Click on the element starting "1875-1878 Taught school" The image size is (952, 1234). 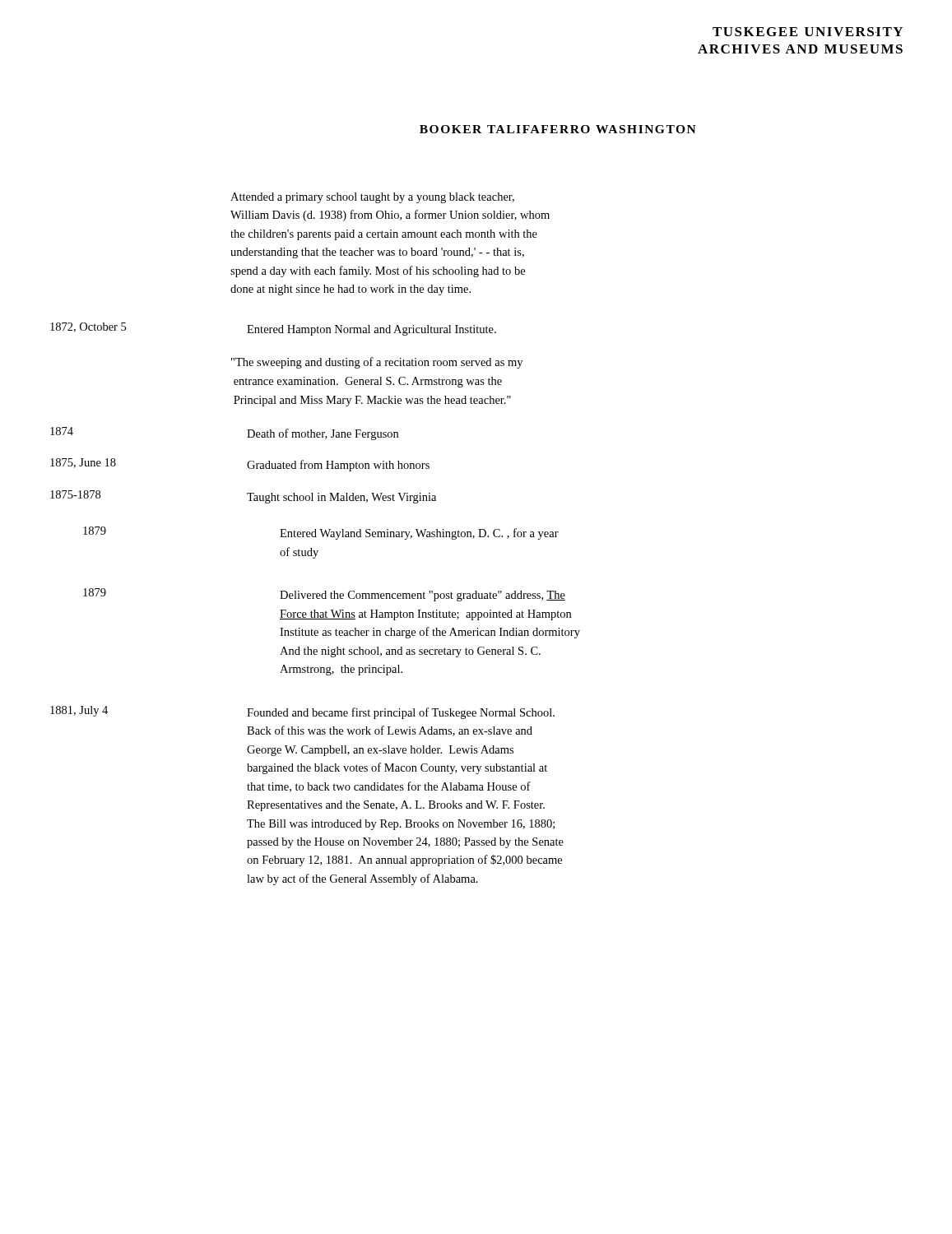[x=80, y=496]
